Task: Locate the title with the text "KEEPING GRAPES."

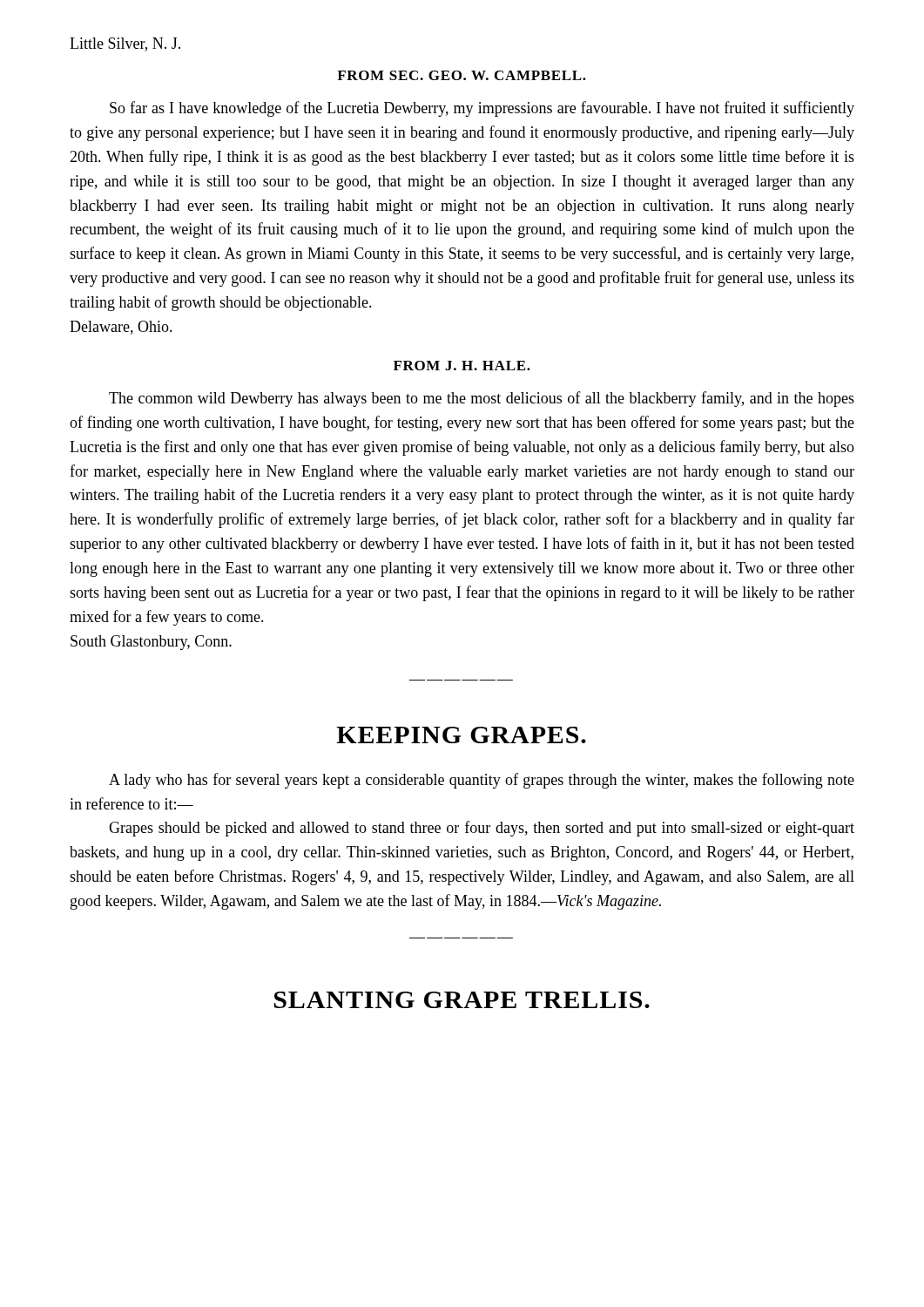Action: [462, 734]
